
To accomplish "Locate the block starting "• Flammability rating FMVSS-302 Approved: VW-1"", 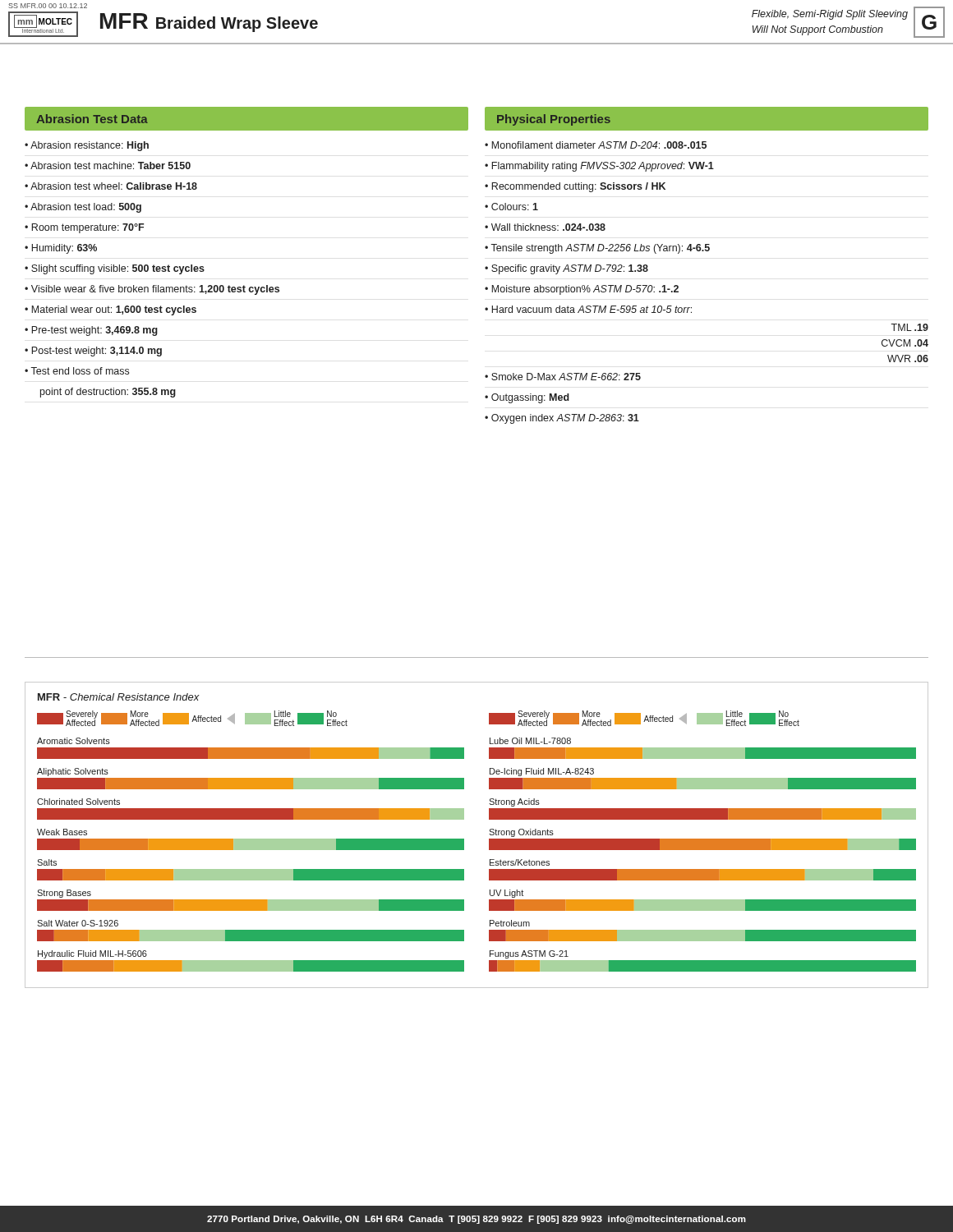I will 599,166.
